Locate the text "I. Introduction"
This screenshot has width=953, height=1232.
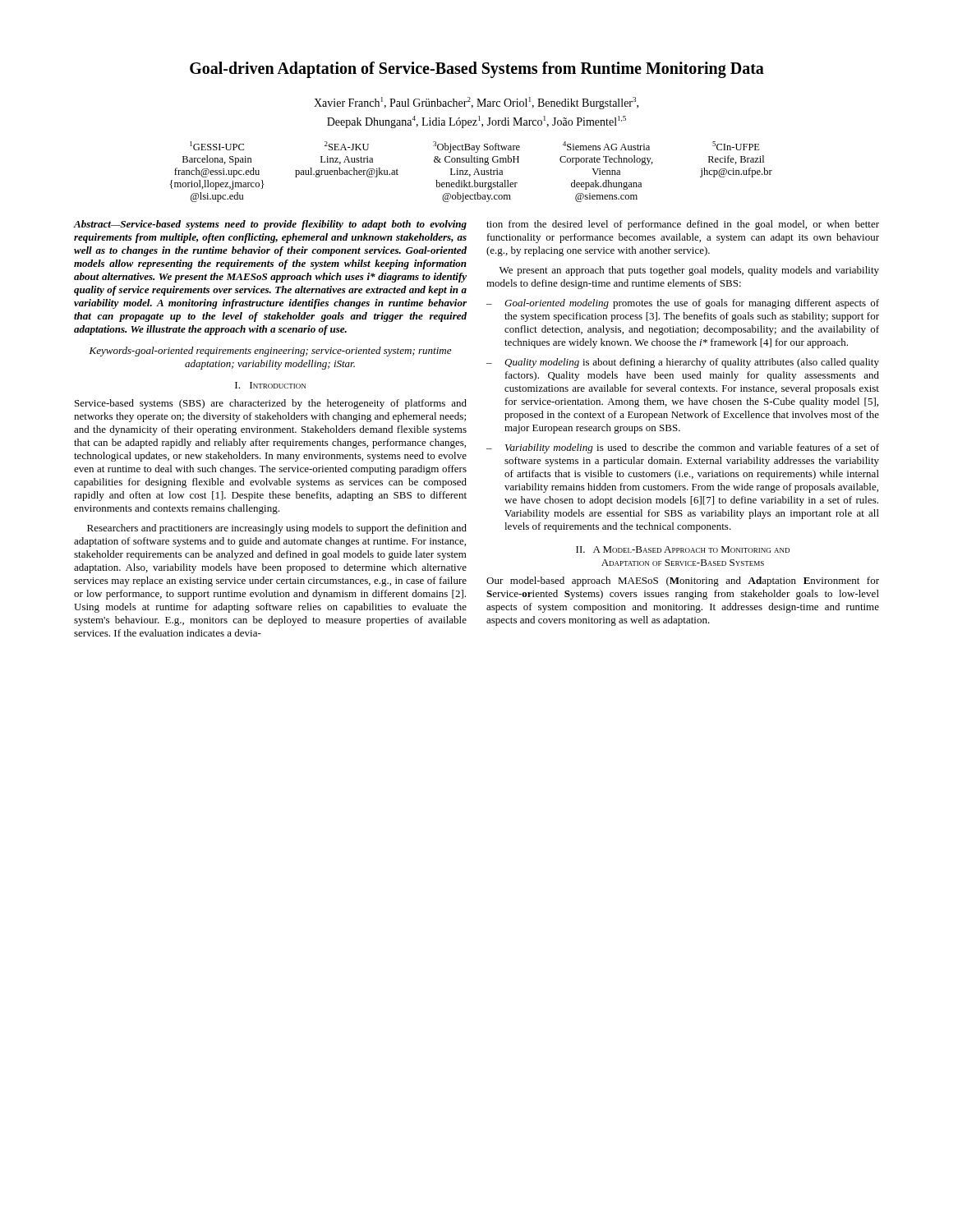(270, 385)
